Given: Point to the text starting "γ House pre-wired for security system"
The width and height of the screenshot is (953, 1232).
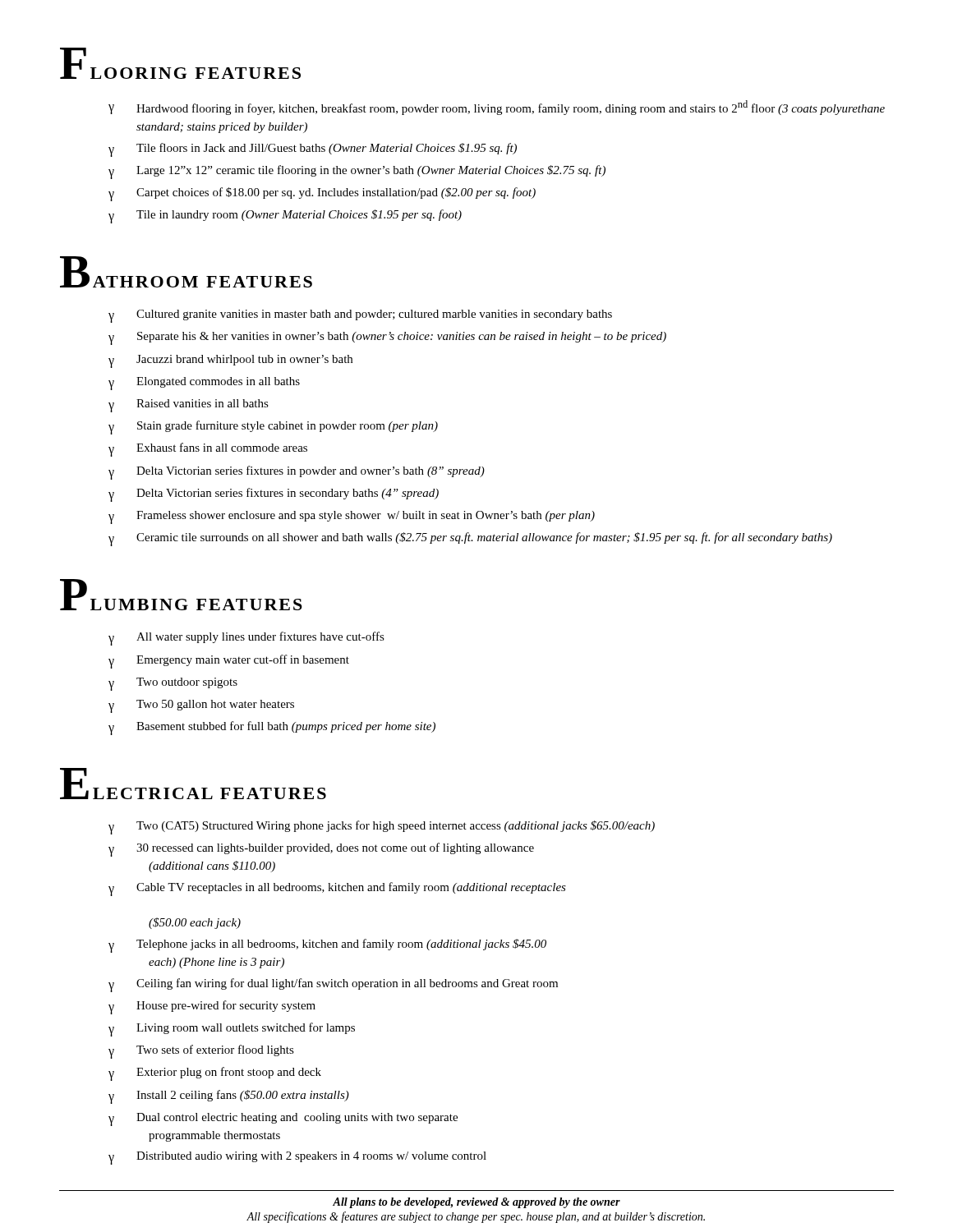Looking at the screenshot, I should (212, 1007).
